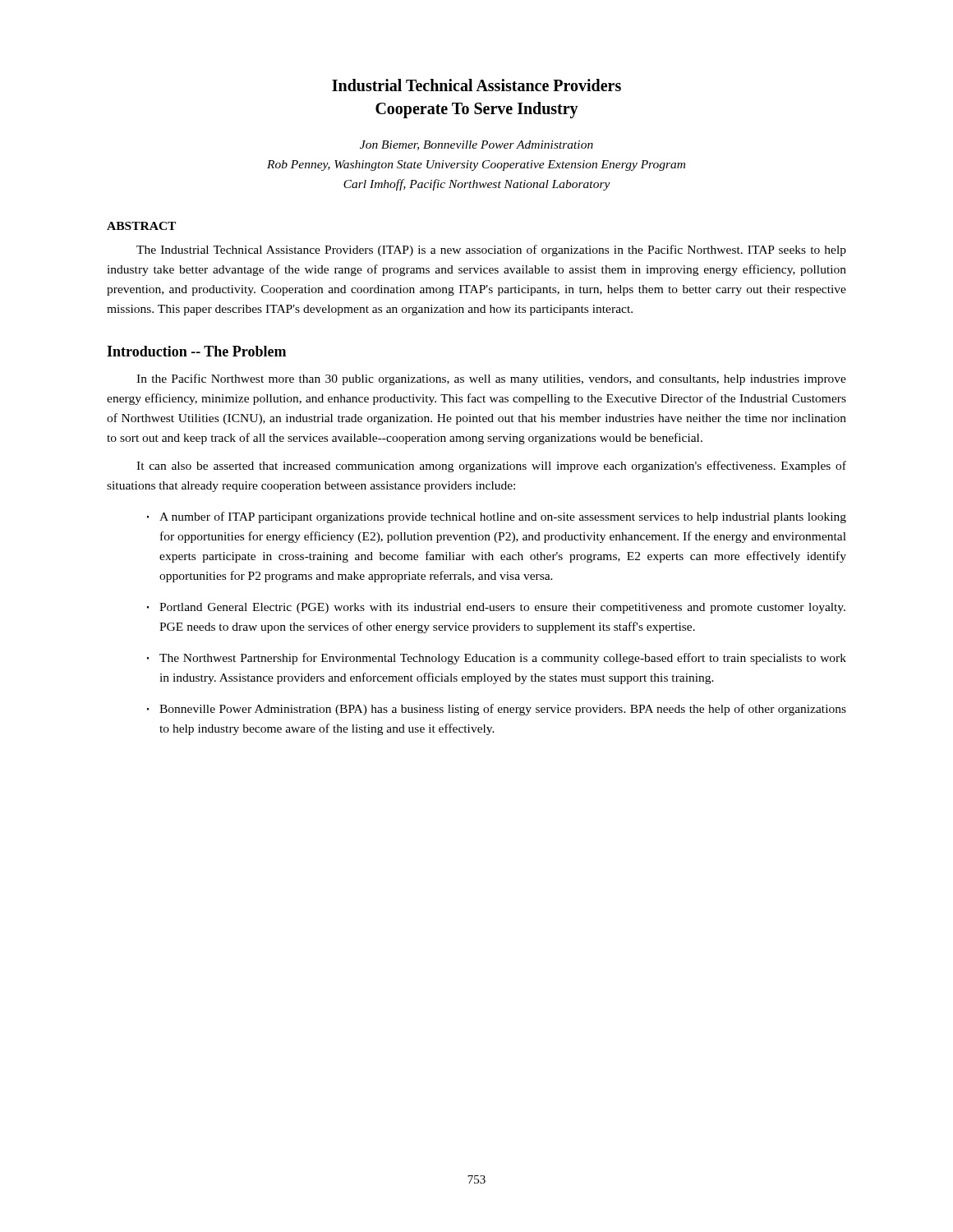Locate the section header that says "Introduction -- The Problem"
The width and height of the screenshot is (953, 1232).
coord(197,352)
